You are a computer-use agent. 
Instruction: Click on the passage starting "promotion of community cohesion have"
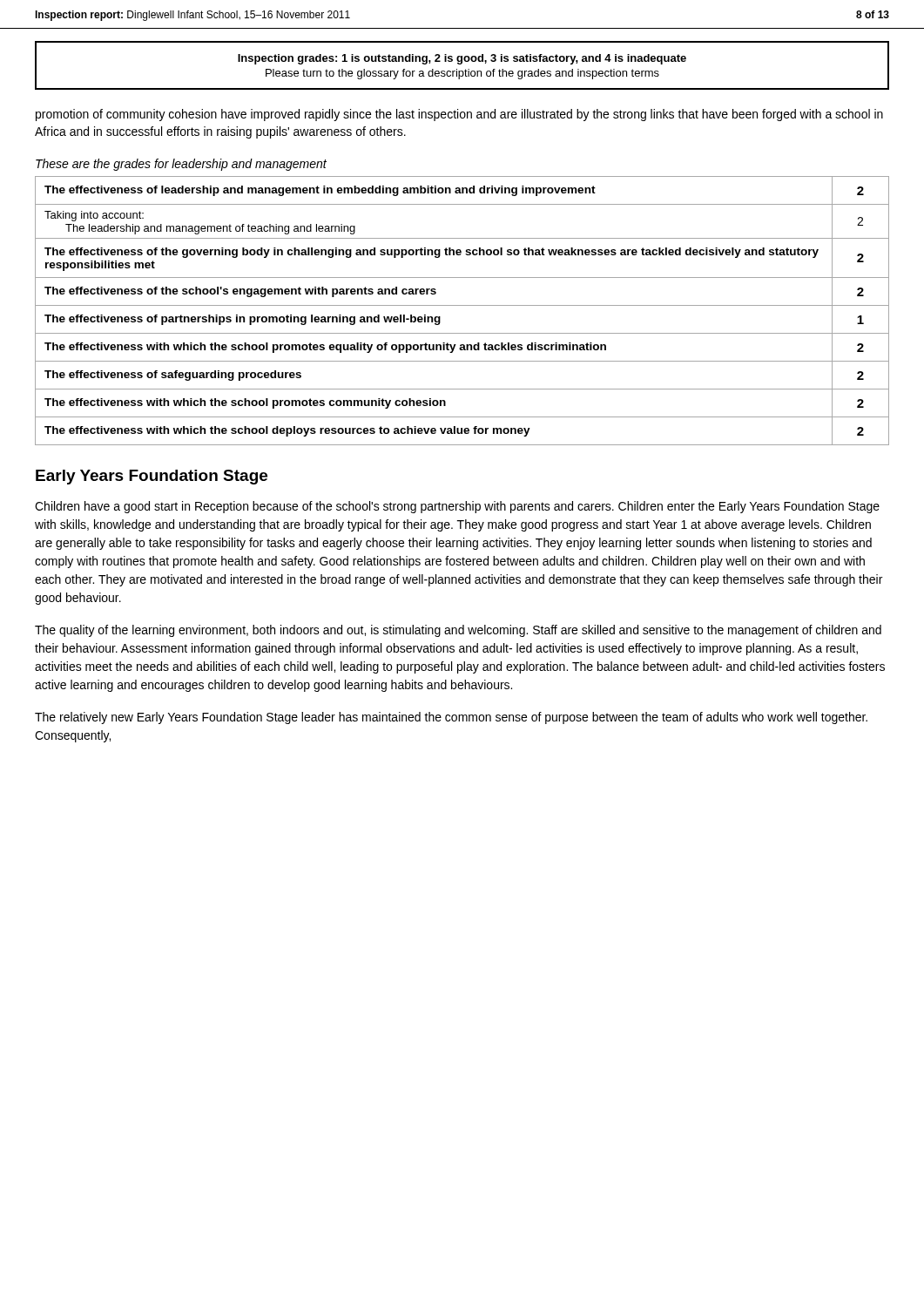[x=459, y=123]
